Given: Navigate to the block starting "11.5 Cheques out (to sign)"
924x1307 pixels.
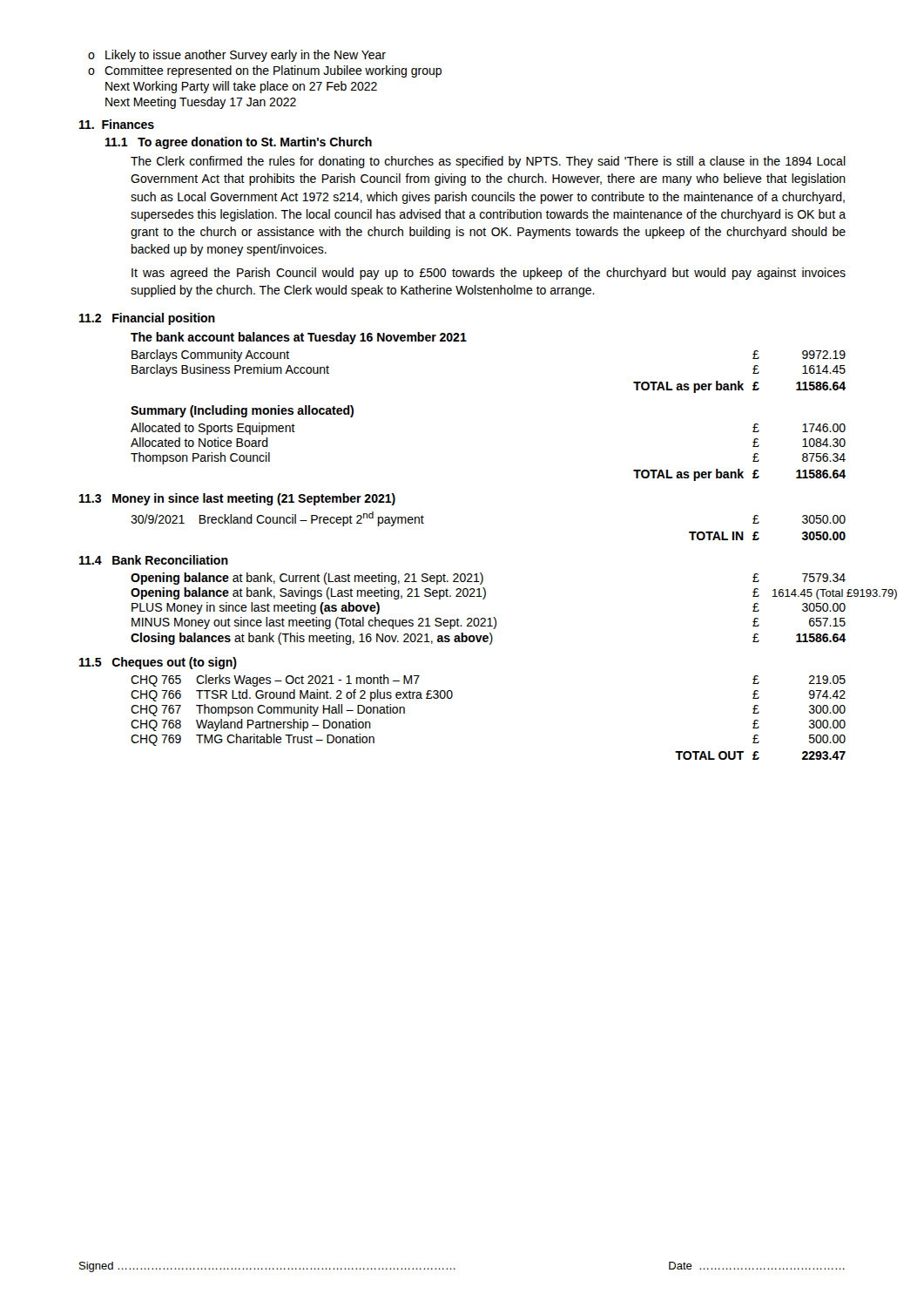Looking at the screenshot, I should pos(158,662).
